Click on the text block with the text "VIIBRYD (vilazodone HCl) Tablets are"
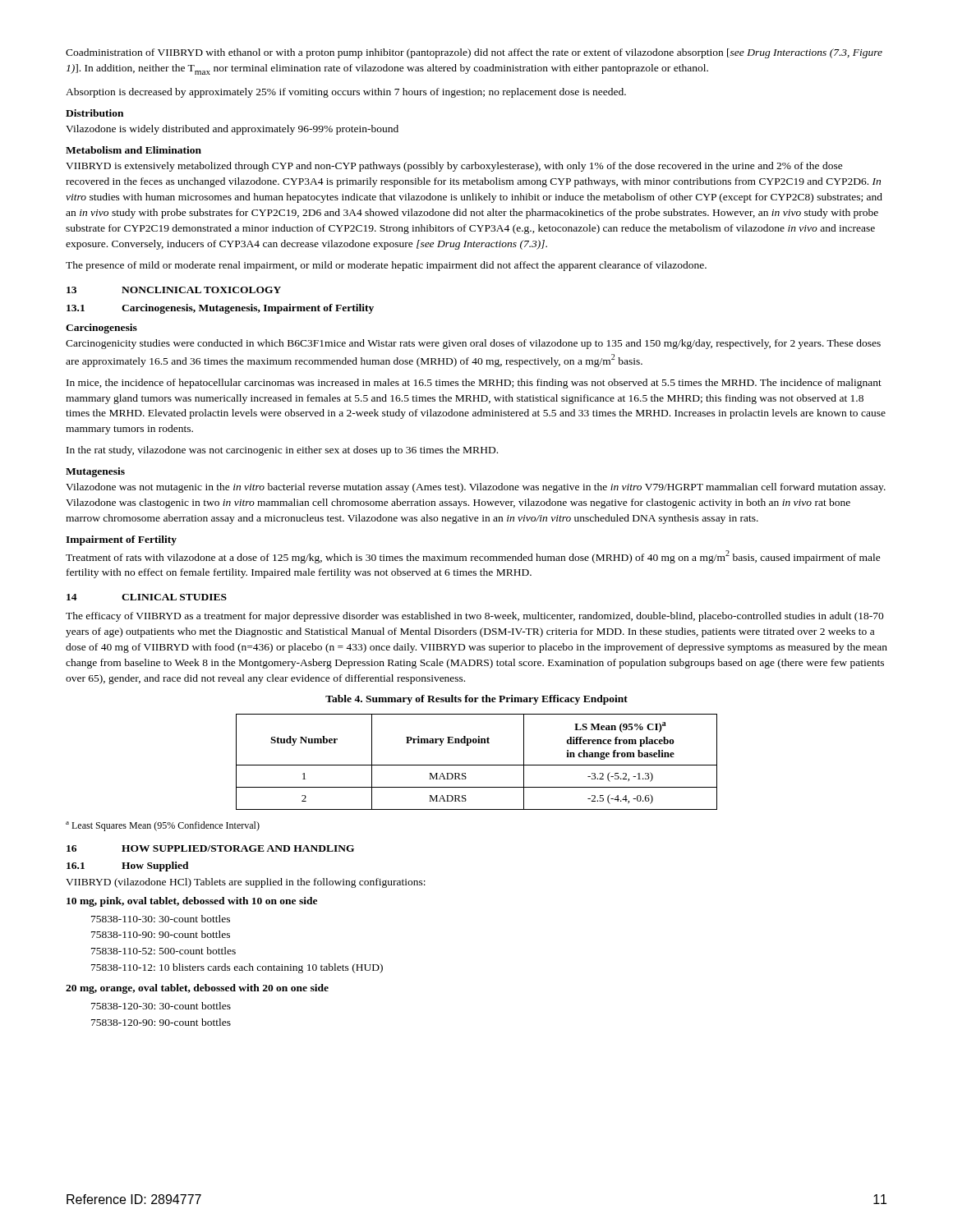Screen dimensions: 1232x953 click(x=246, y=881)
